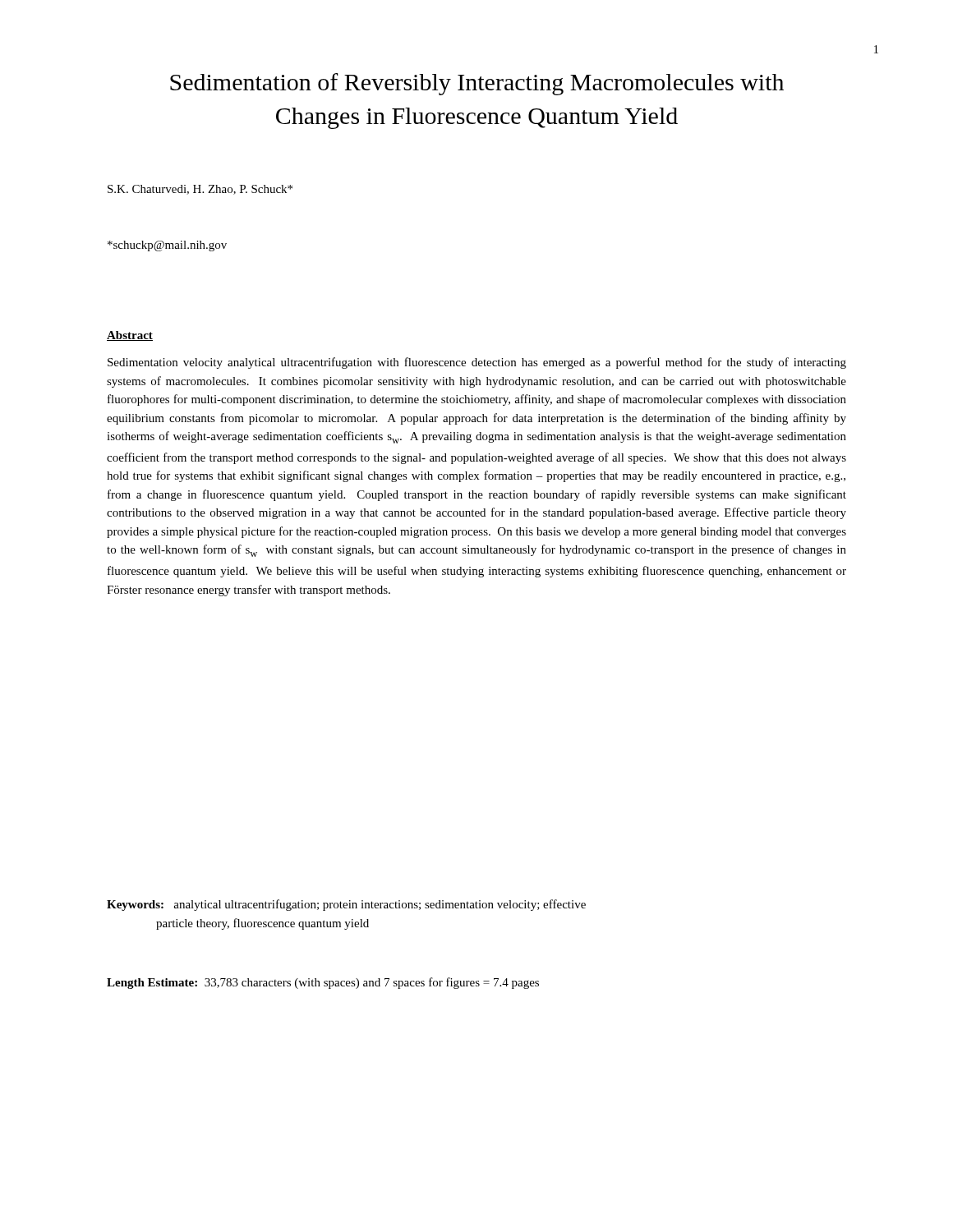Select the text block containing "Keywords: analytical ultracentrifugation; protein interactions;"

346,914
